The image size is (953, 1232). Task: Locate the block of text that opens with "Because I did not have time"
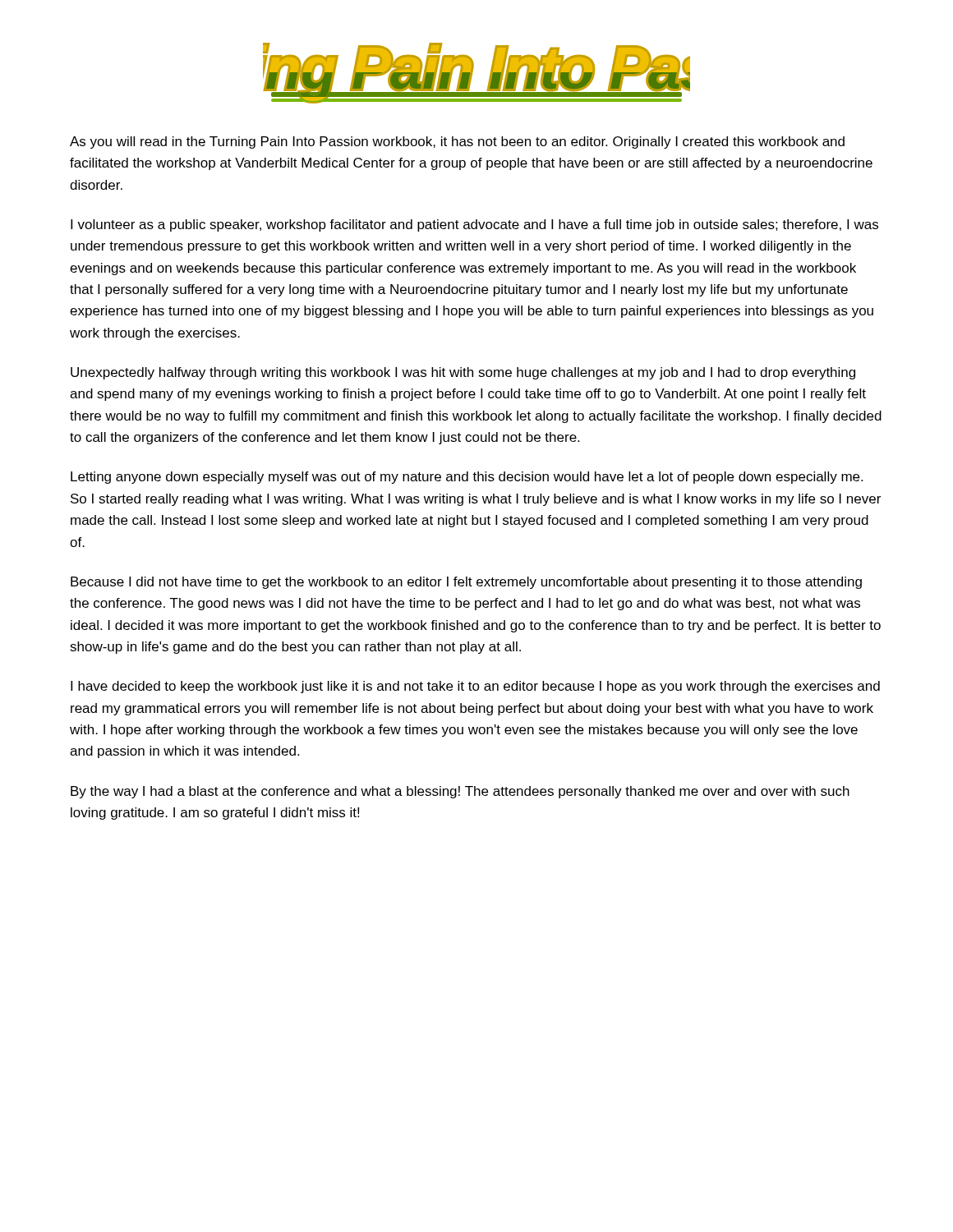pos(476,615)
